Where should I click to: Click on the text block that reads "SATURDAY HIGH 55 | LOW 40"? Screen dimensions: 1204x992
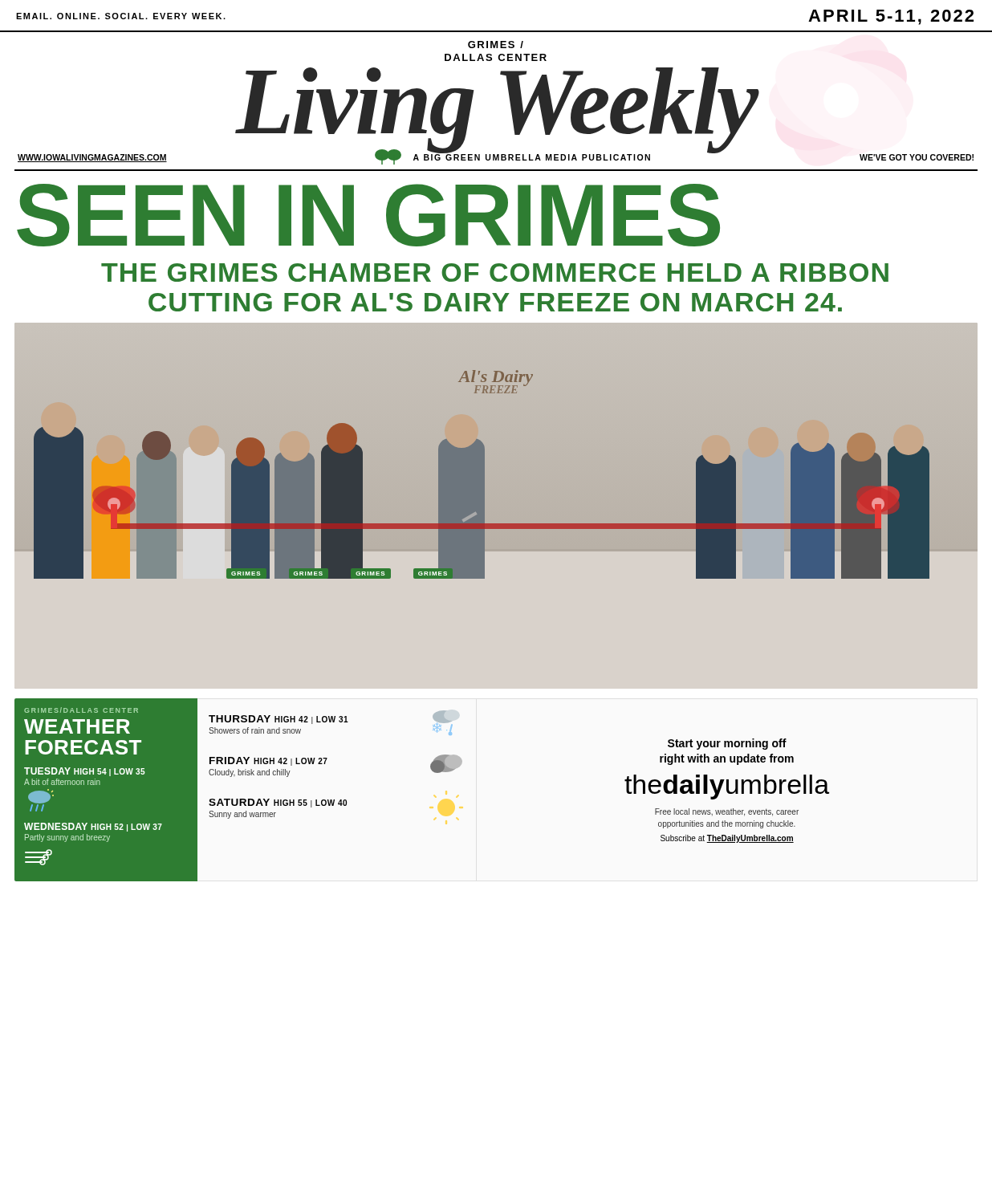point(337,807)
